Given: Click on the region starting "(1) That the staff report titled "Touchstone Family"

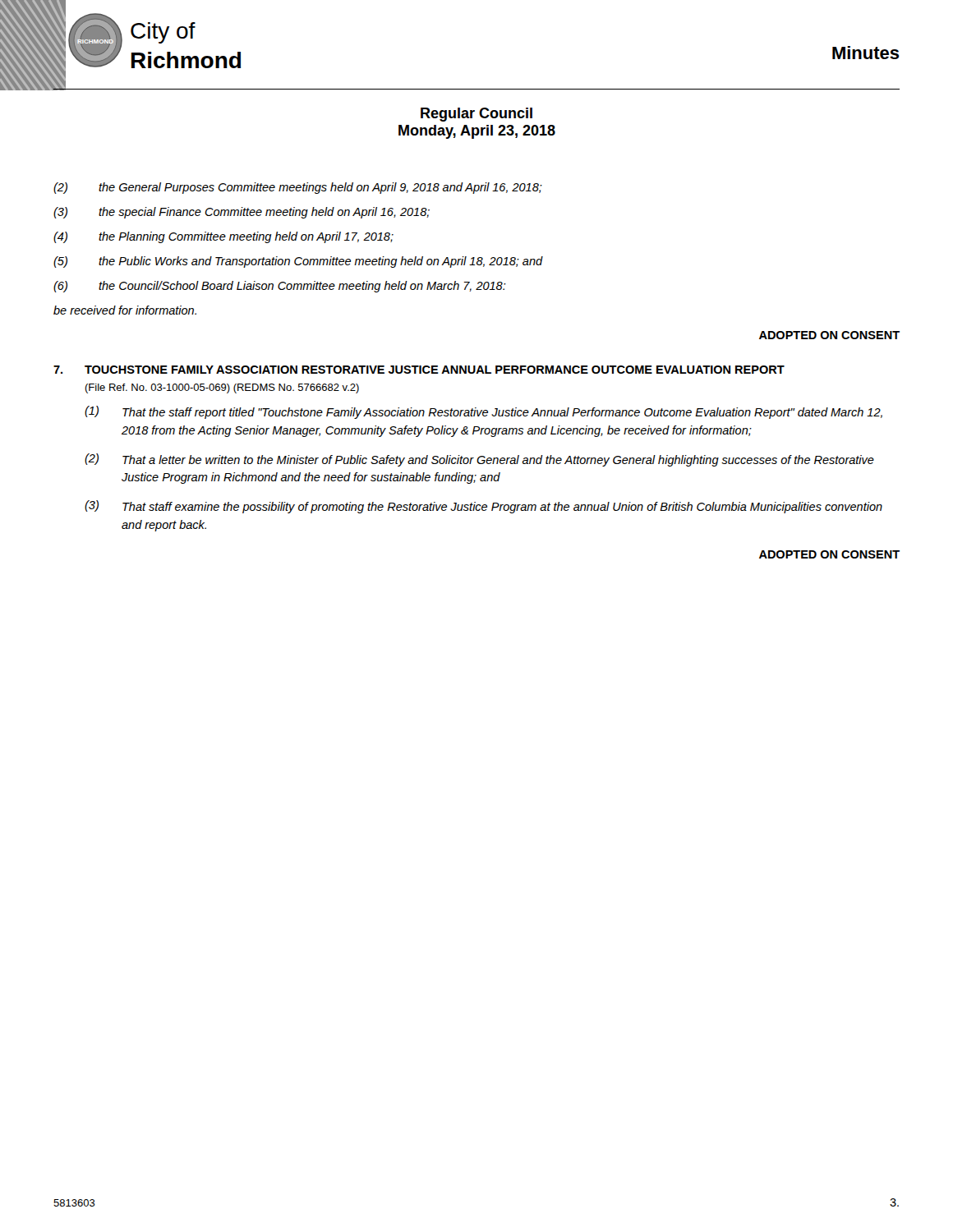Looking at the screenshot, I should (492, 422).
